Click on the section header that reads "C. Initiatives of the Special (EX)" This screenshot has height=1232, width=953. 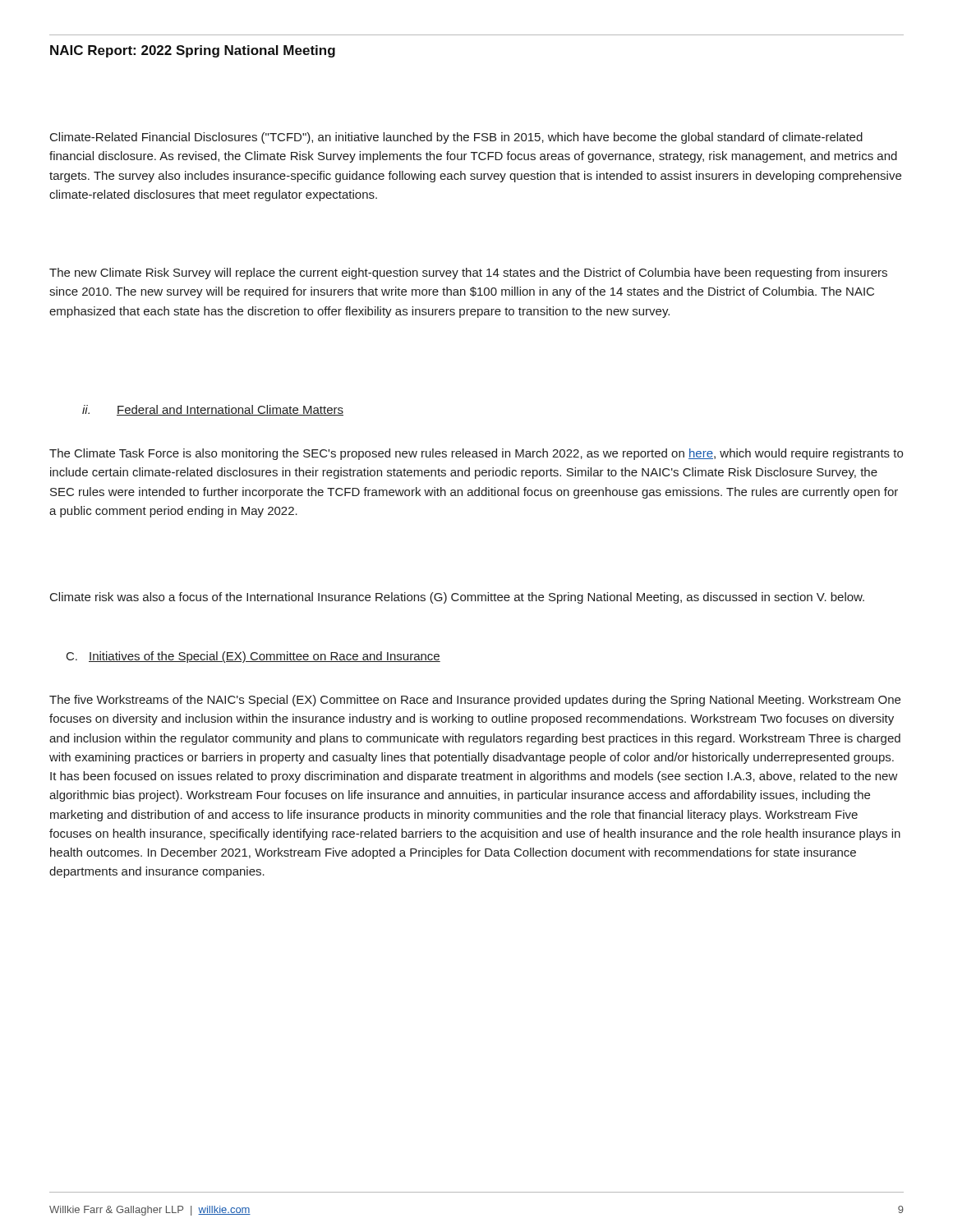pos(253,657)
